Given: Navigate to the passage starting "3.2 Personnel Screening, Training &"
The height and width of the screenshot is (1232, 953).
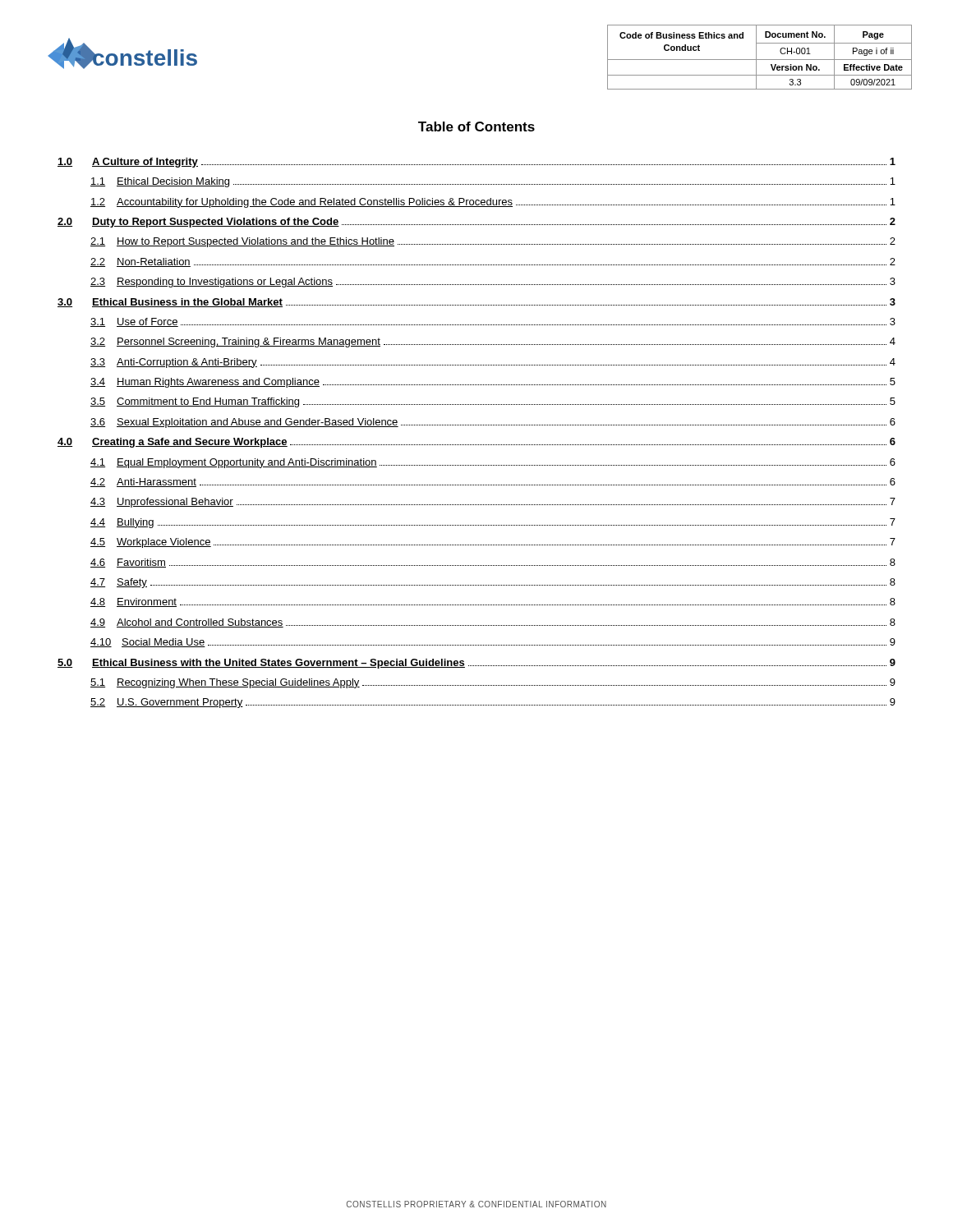Looking at the screenshot, I should pyautogui.click(x=493, y=342).
